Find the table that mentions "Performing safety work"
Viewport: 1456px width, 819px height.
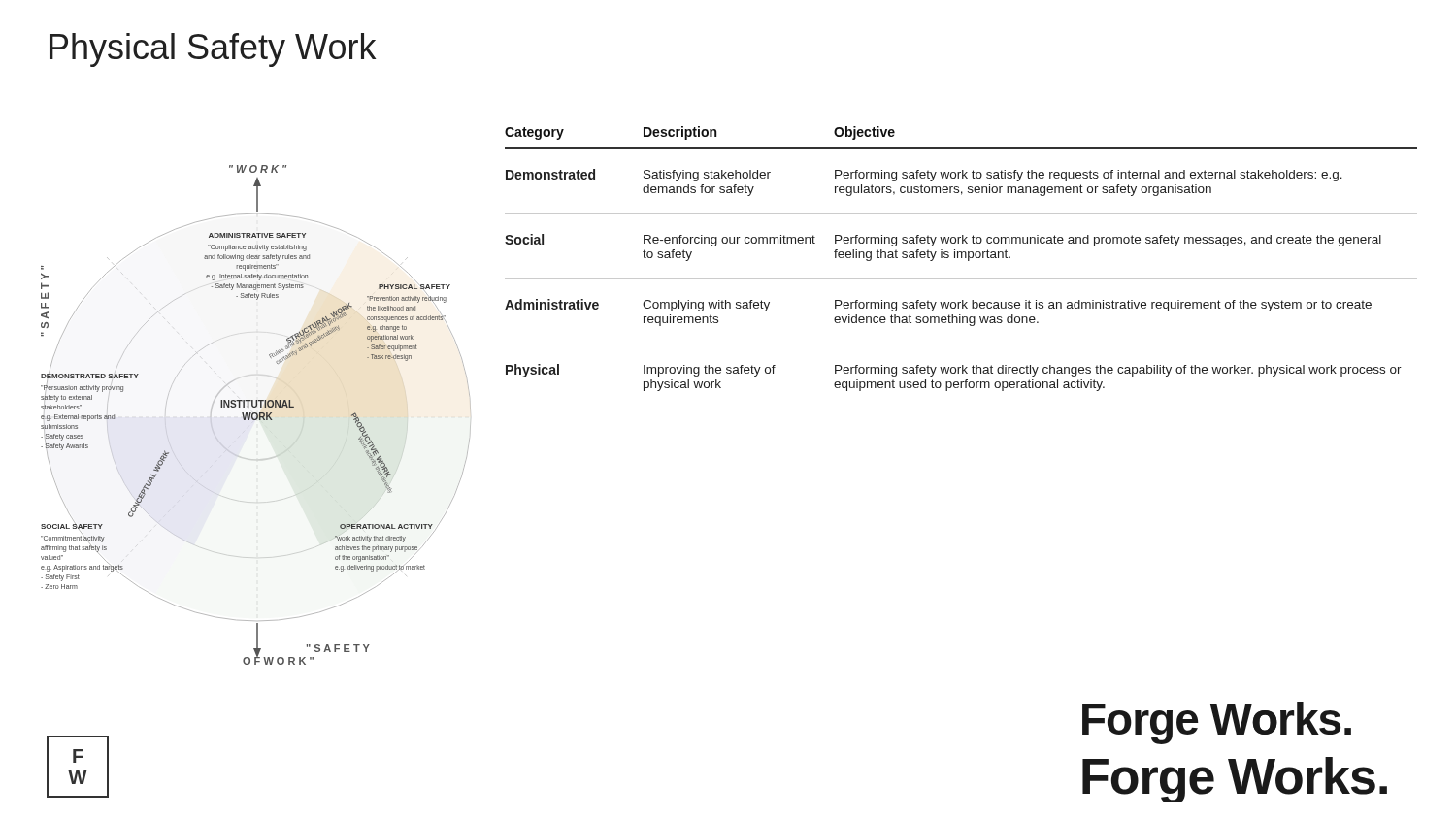point(961,263)
